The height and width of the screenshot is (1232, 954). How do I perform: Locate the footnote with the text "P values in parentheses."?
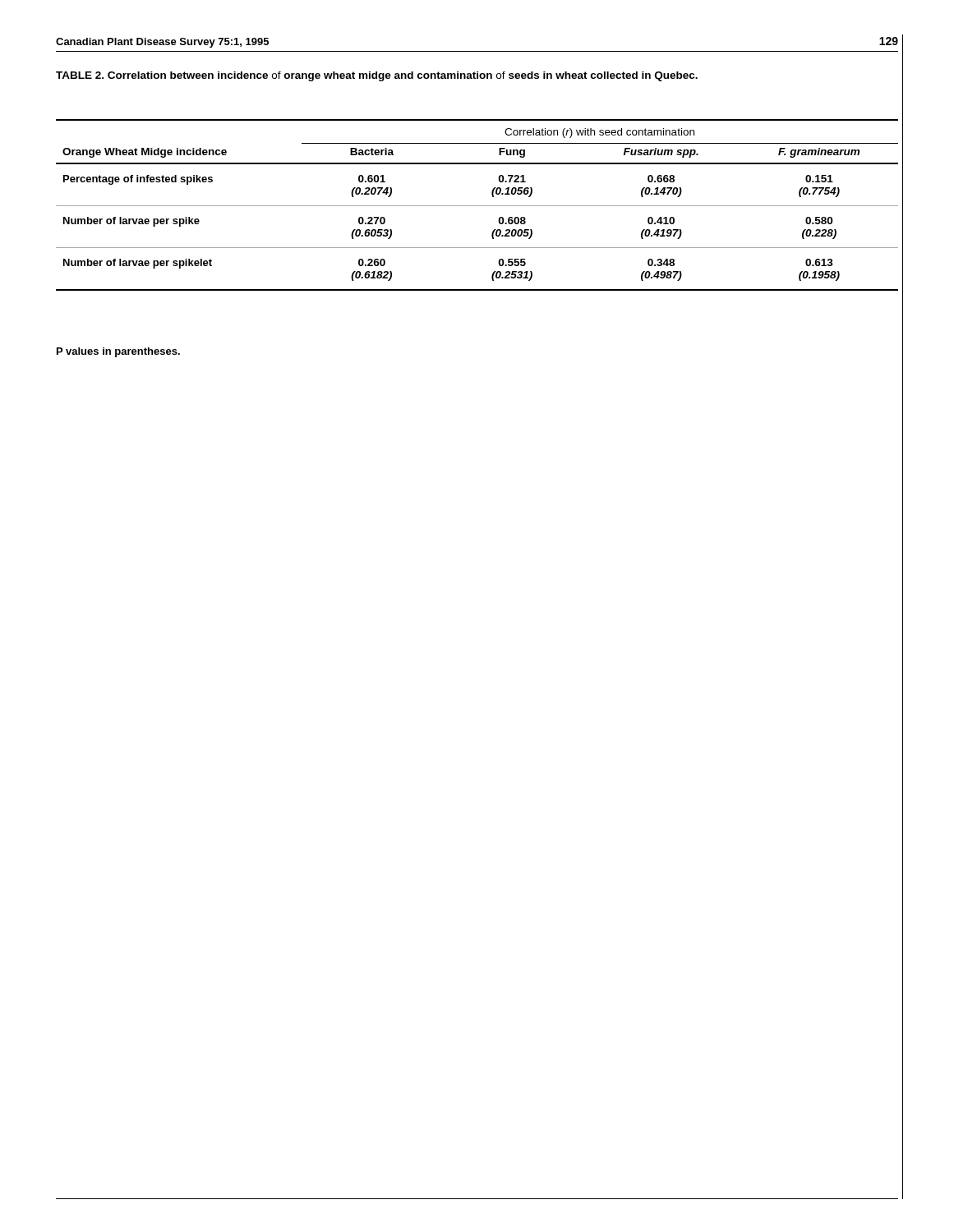point(118,351)
